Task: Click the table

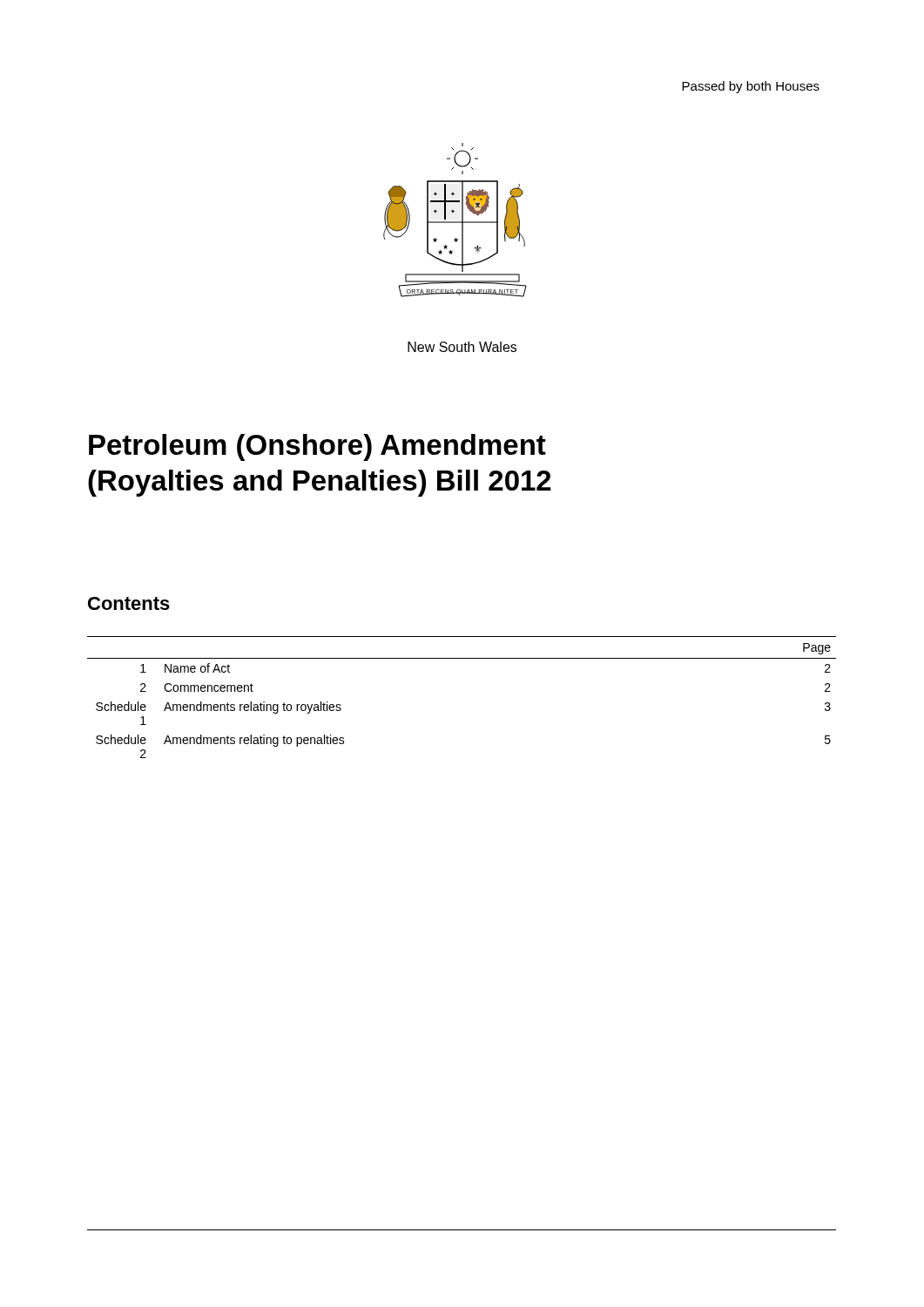Action: pyautogui.click(x=462, y=700)
